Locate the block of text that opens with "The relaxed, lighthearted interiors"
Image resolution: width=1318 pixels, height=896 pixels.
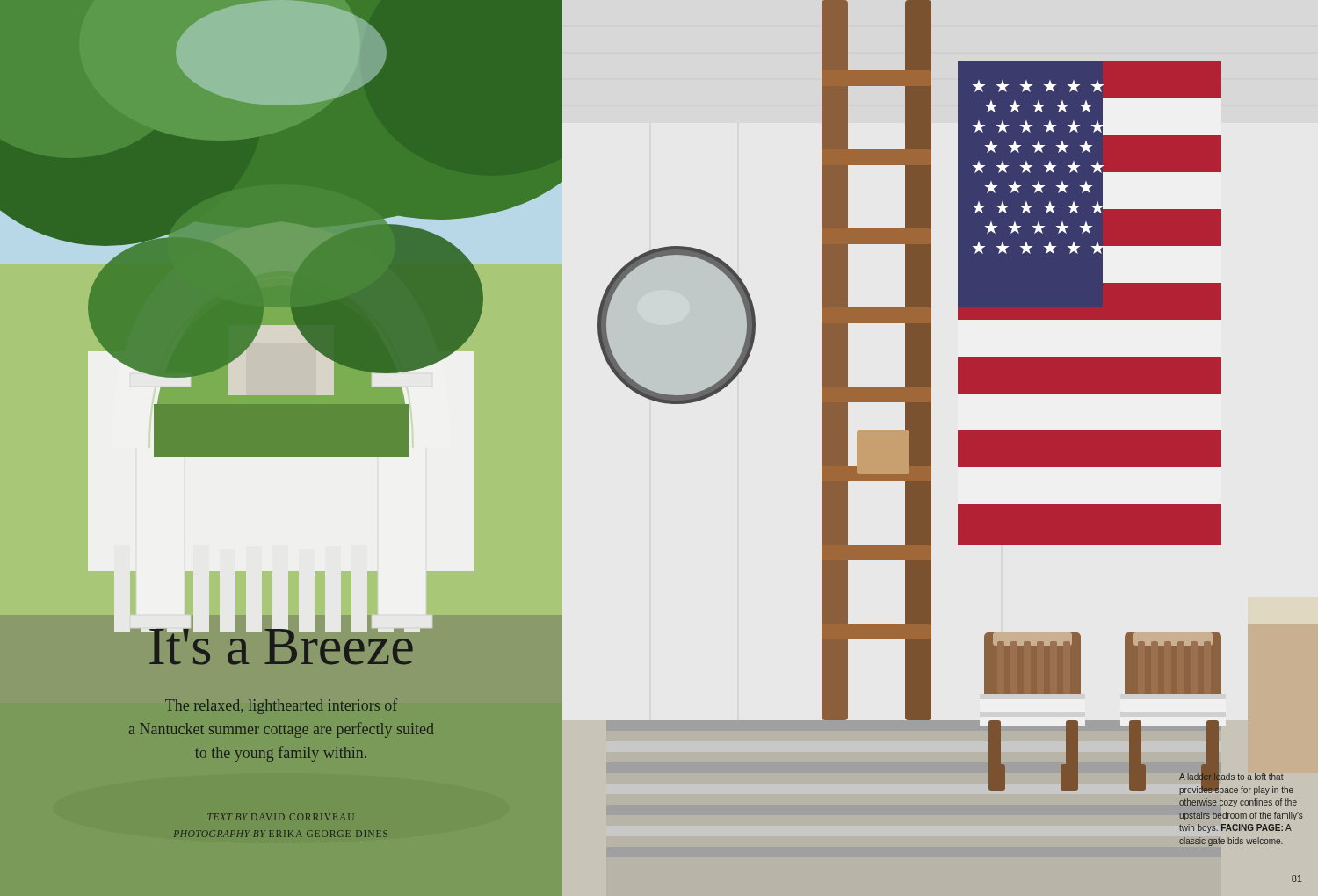click(281, 730)
